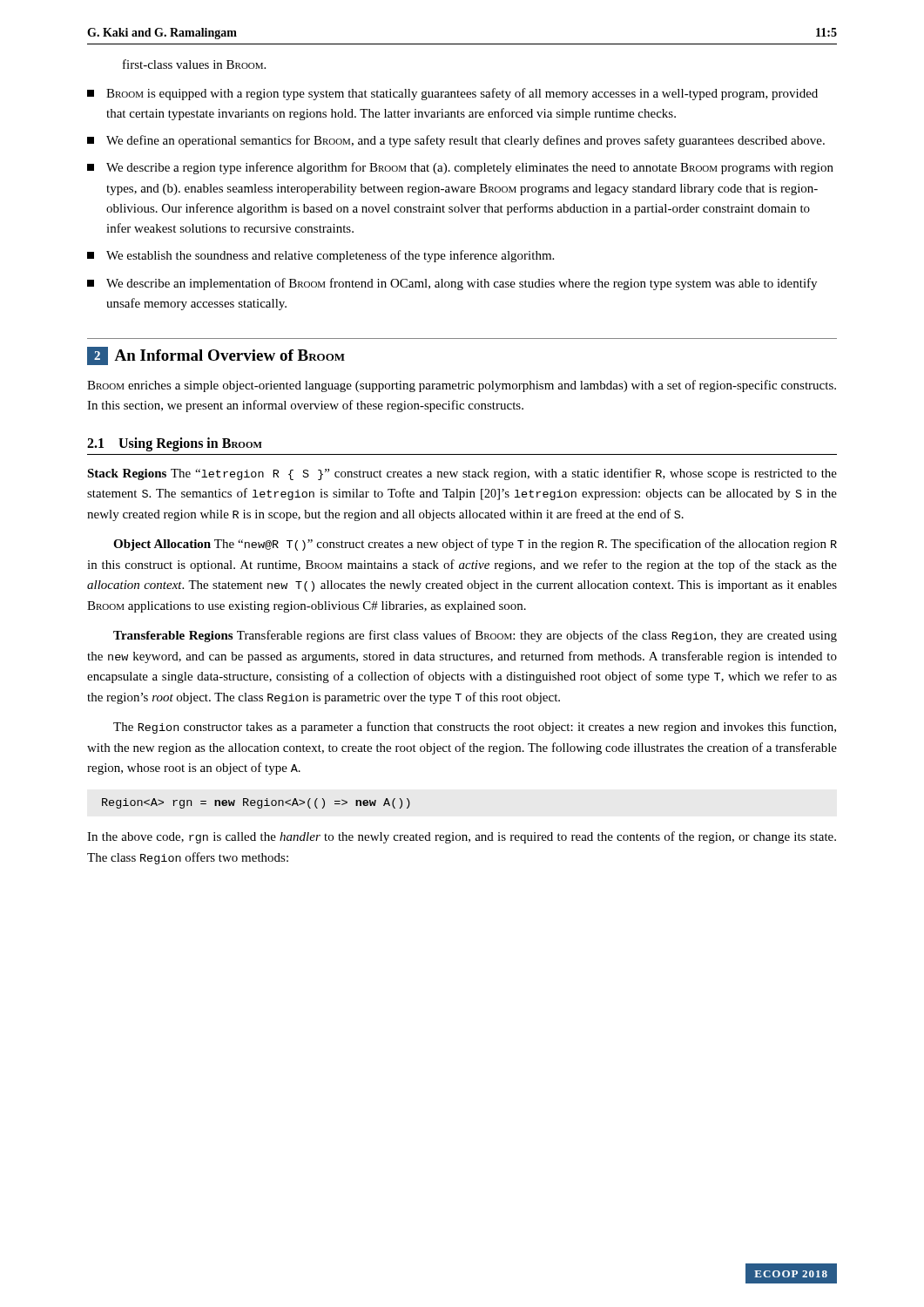Screen dimensions: 1307x924
Task: Point to the block starting "first-class values in Broom."
Action: (194, 65)
